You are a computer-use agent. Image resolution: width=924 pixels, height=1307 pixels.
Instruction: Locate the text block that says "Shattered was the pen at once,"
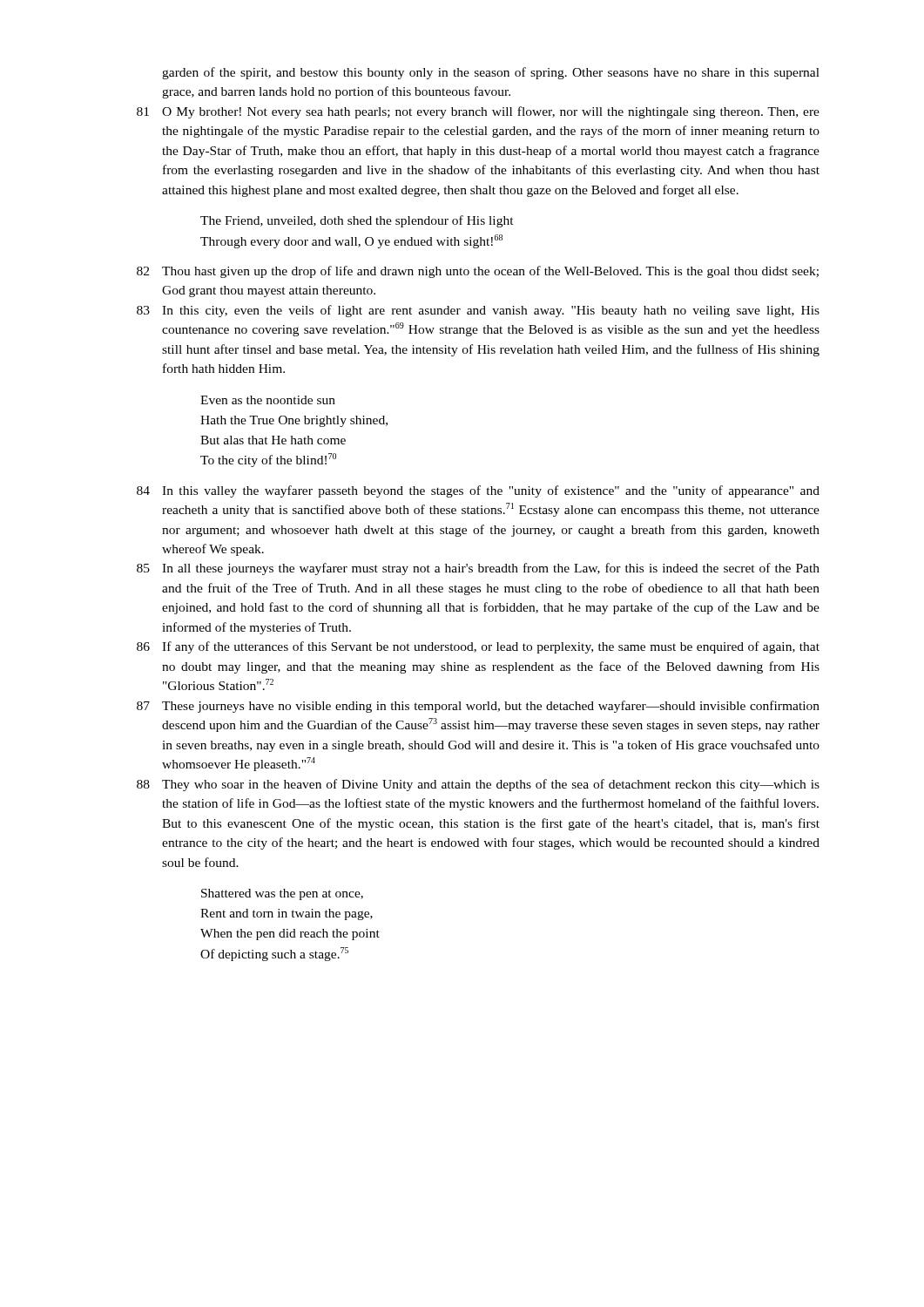click(x=290, y=923)
